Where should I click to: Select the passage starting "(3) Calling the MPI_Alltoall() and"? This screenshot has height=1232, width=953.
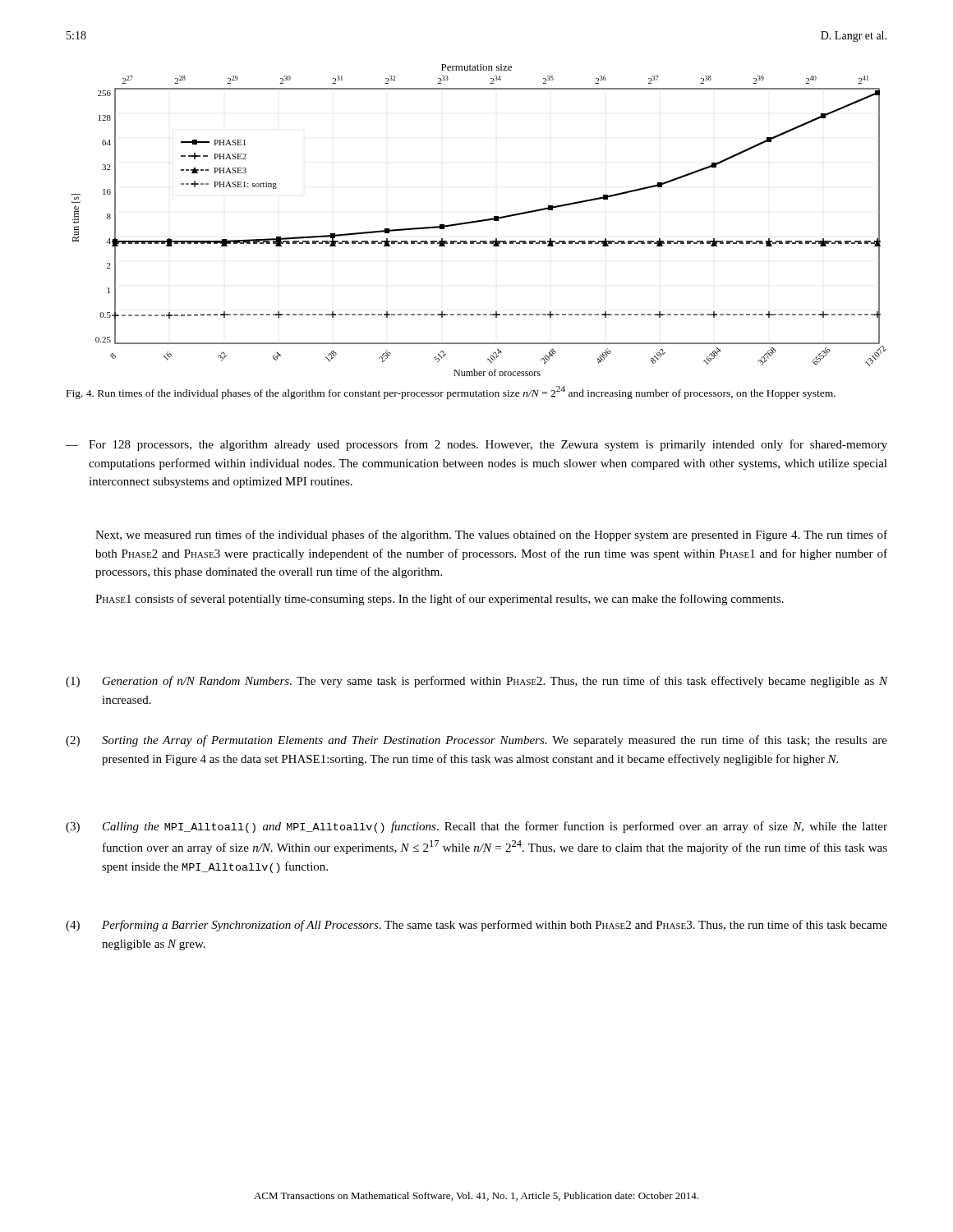tap(476, 847)
